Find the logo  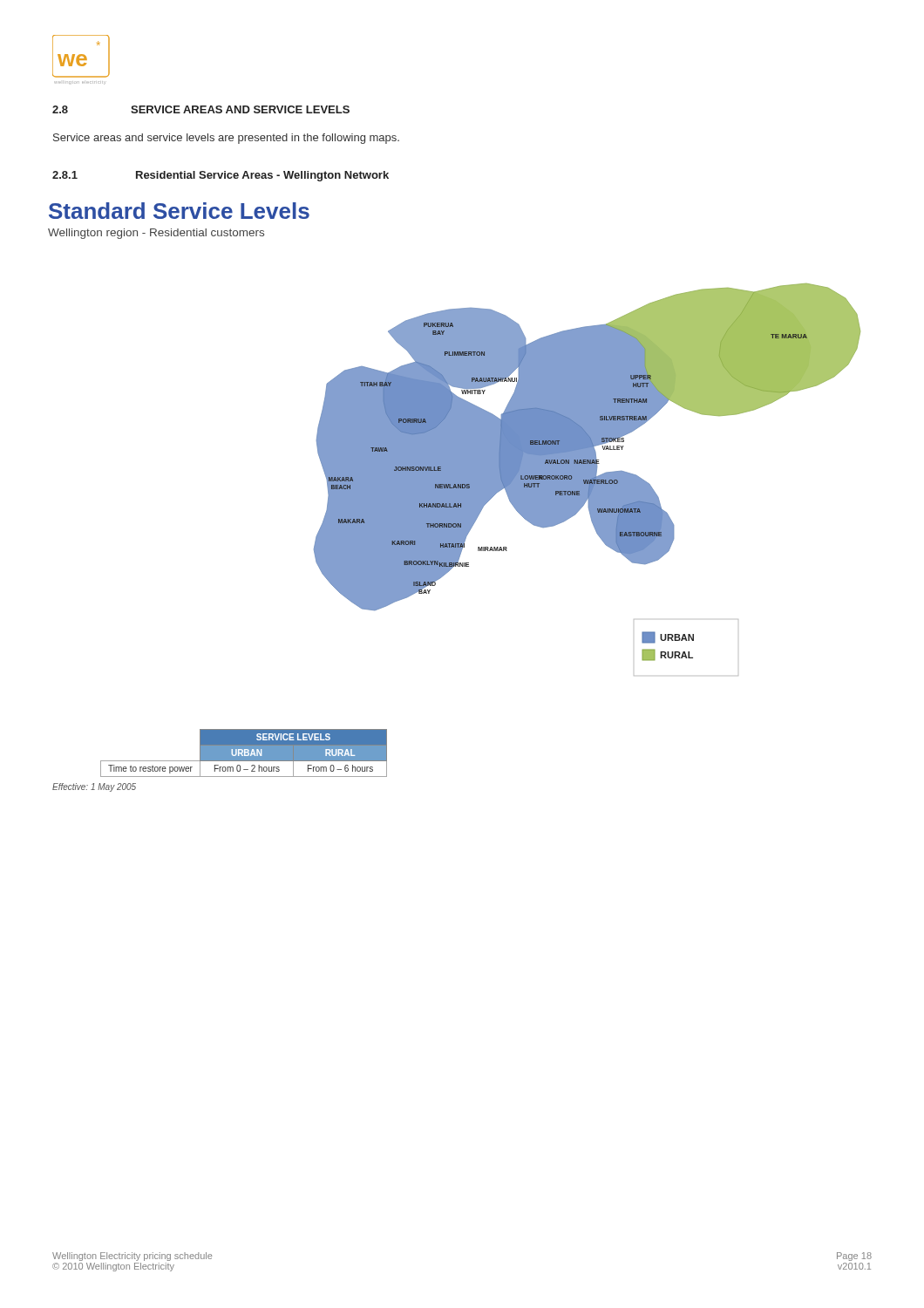click(85, 63)
